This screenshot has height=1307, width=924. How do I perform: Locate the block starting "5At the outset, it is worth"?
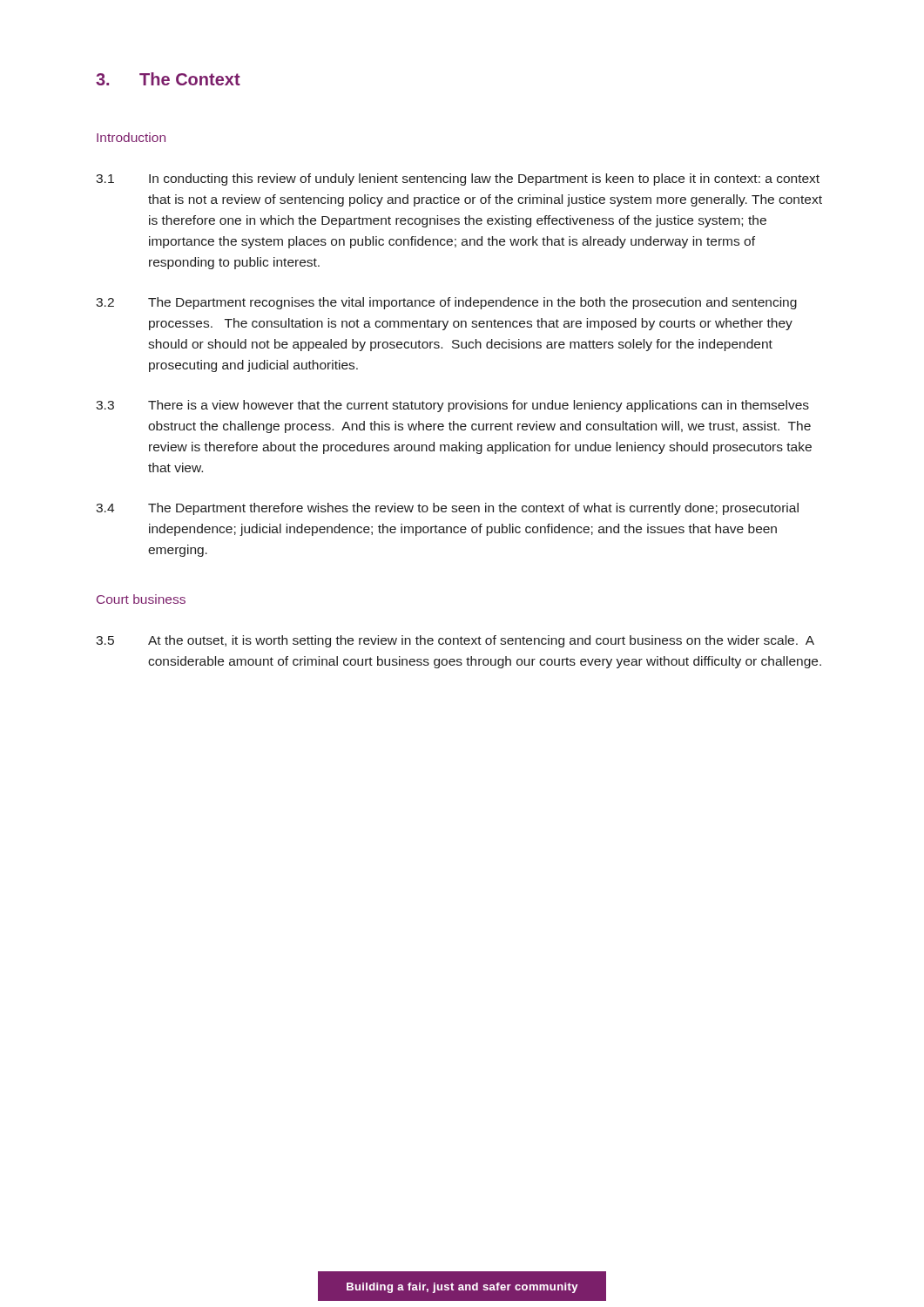pyautogui.click(x=460, y=651)
